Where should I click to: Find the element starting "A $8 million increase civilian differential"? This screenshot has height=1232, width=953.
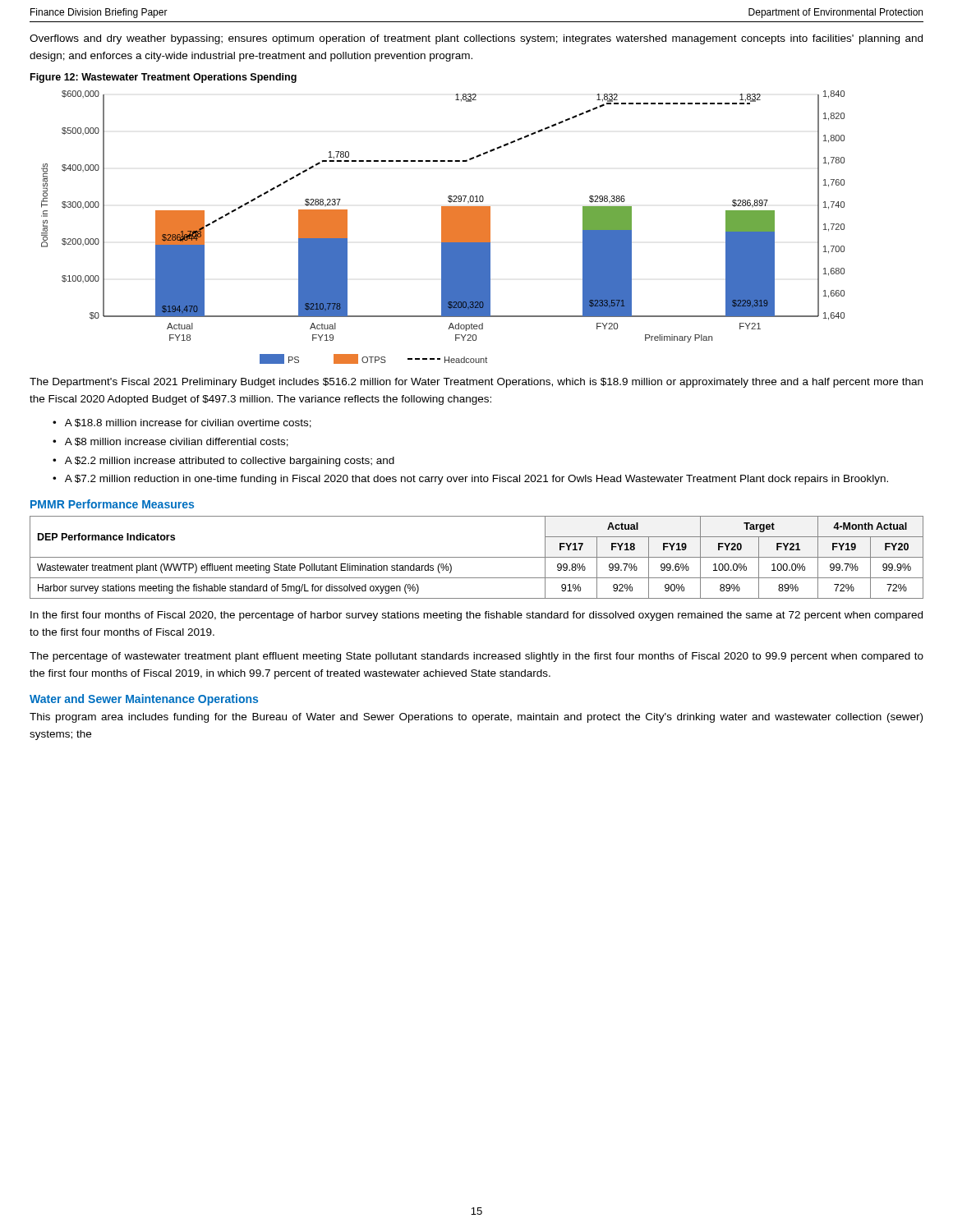click(x=177, y=441)
